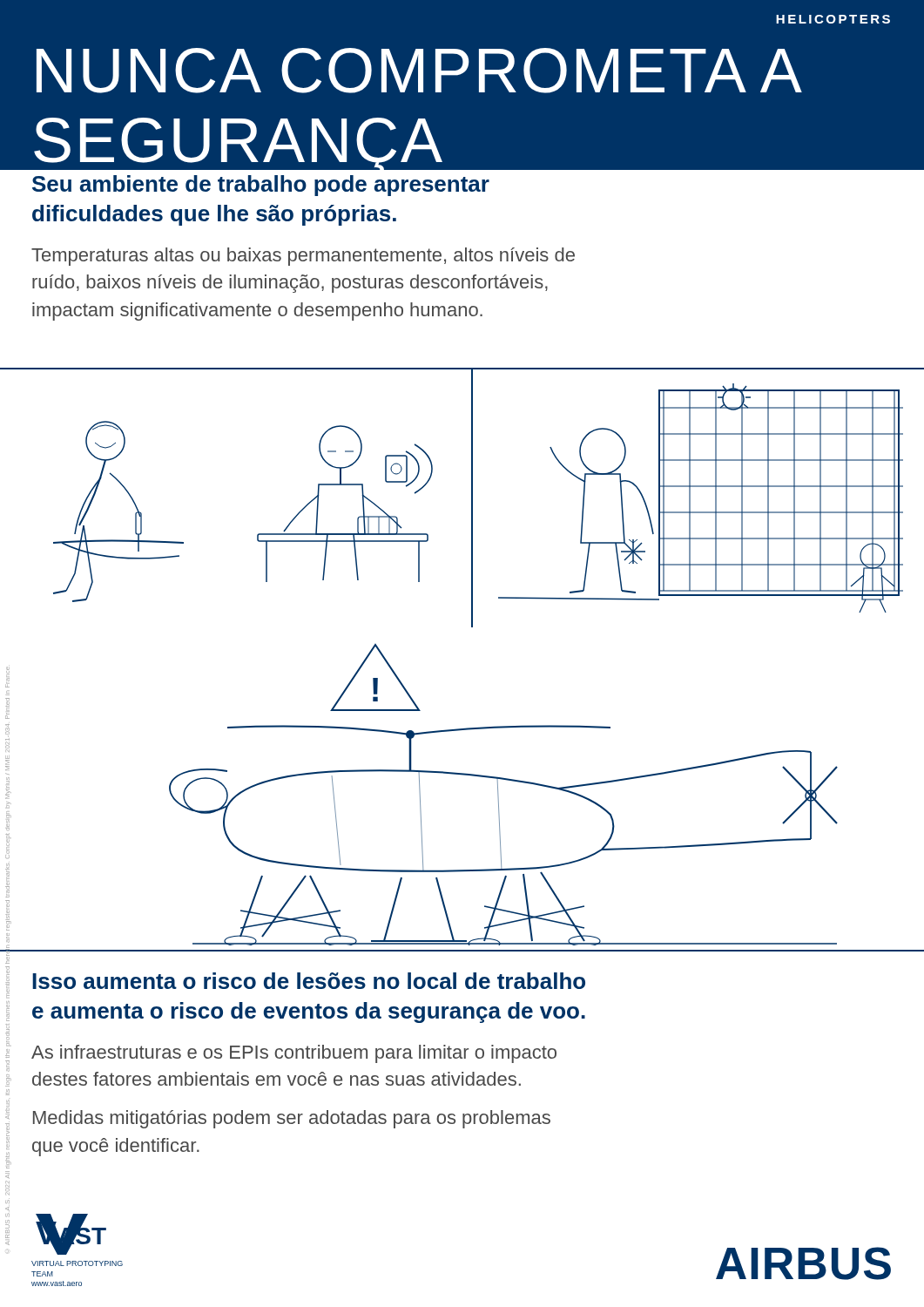Point to the block beginning "As infraestruturas e os EPIs"

[294, 1066]
